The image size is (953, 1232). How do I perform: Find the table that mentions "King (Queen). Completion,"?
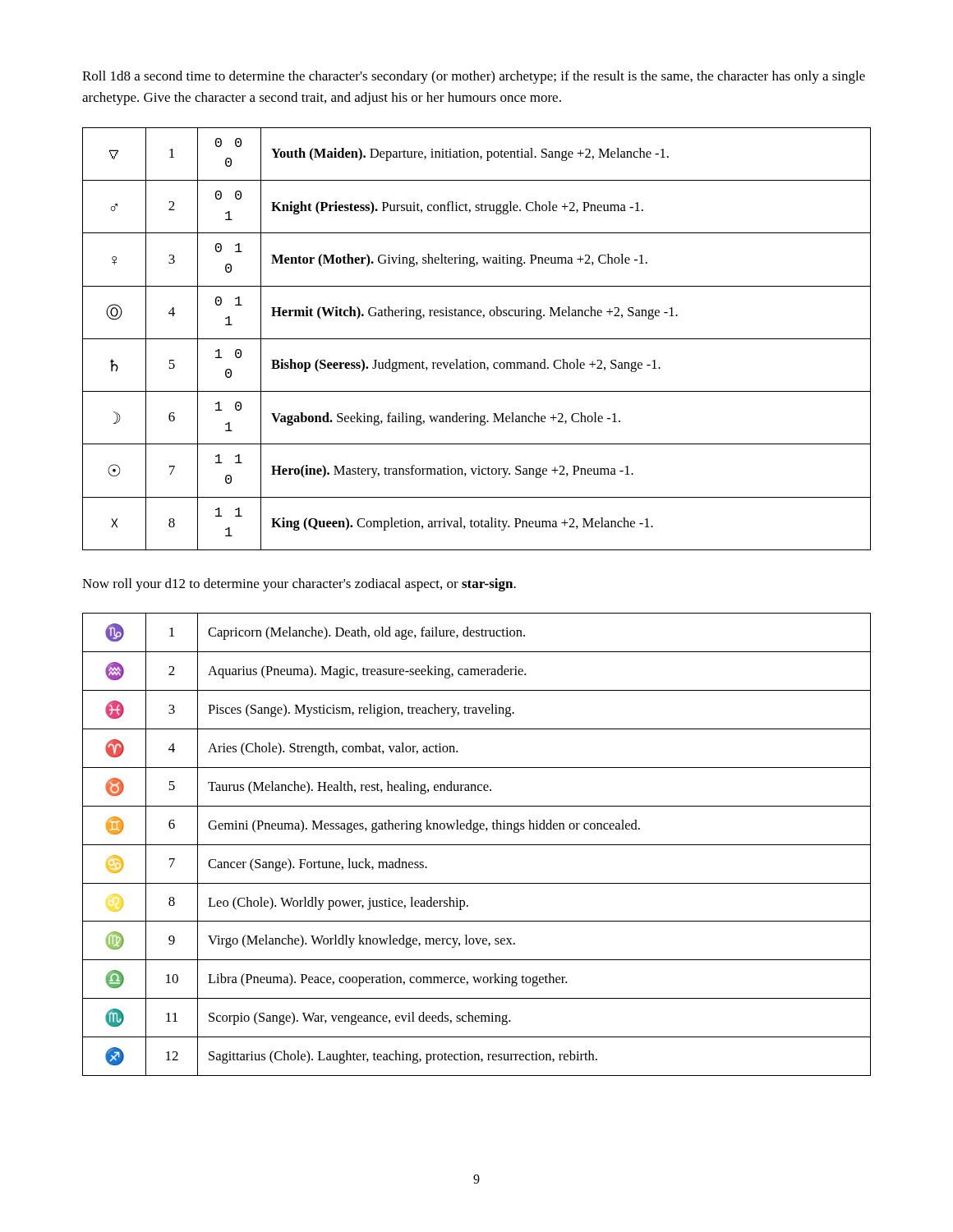476,339
